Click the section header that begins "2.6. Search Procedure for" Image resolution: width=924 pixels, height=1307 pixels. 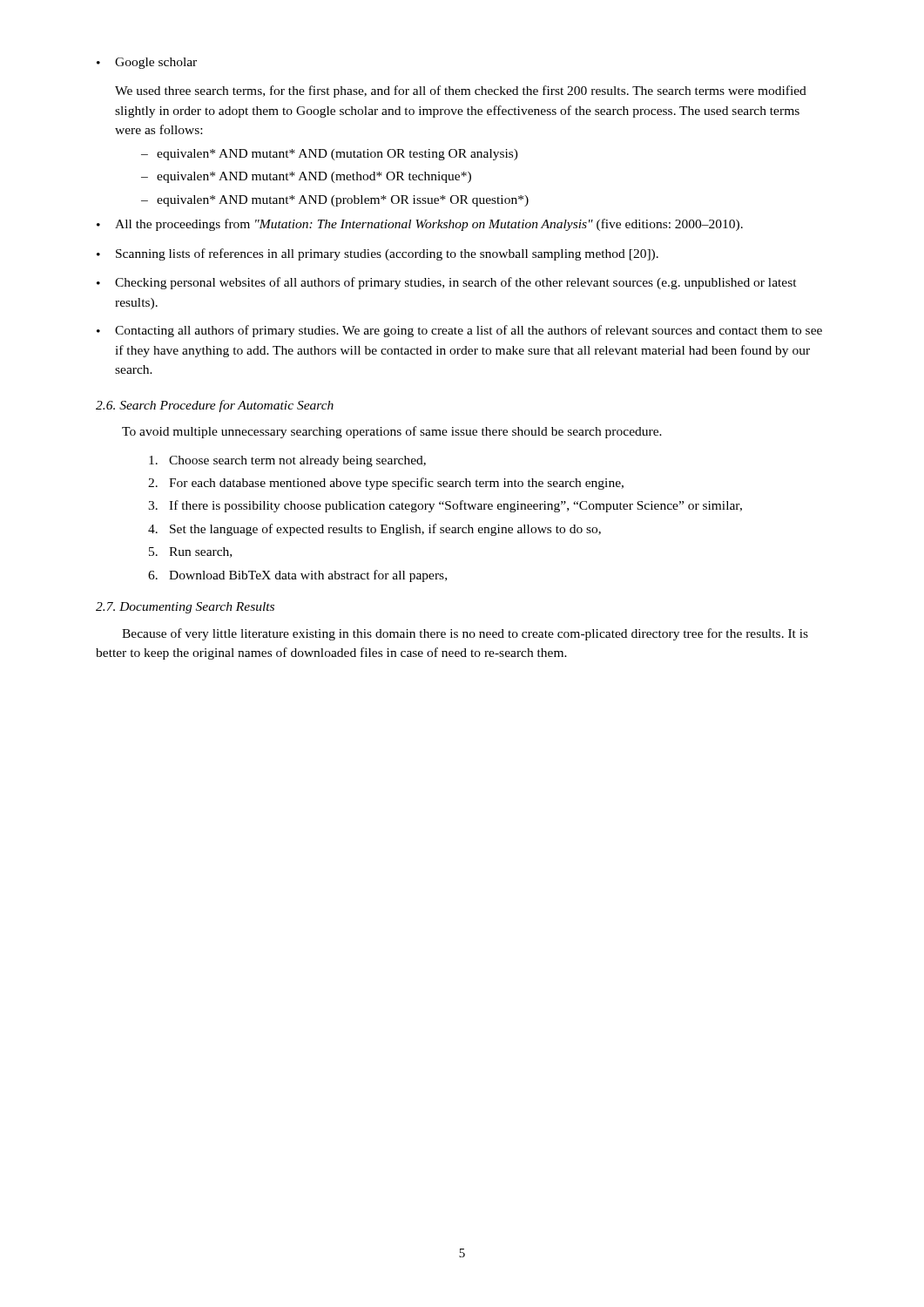[x=215, y=404]
